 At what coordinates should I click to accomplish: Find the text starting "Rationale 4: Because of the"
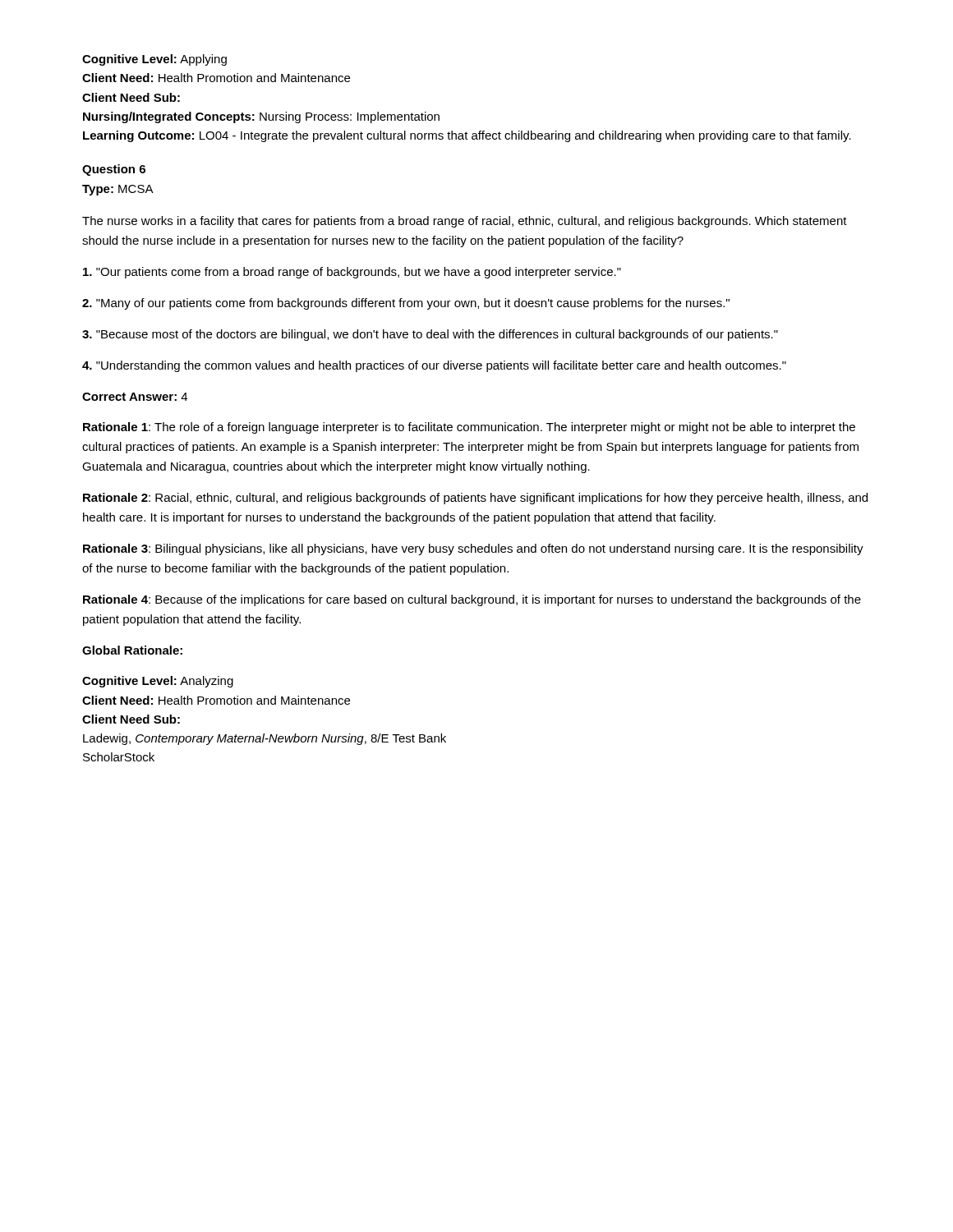click(x=472, y=609)
